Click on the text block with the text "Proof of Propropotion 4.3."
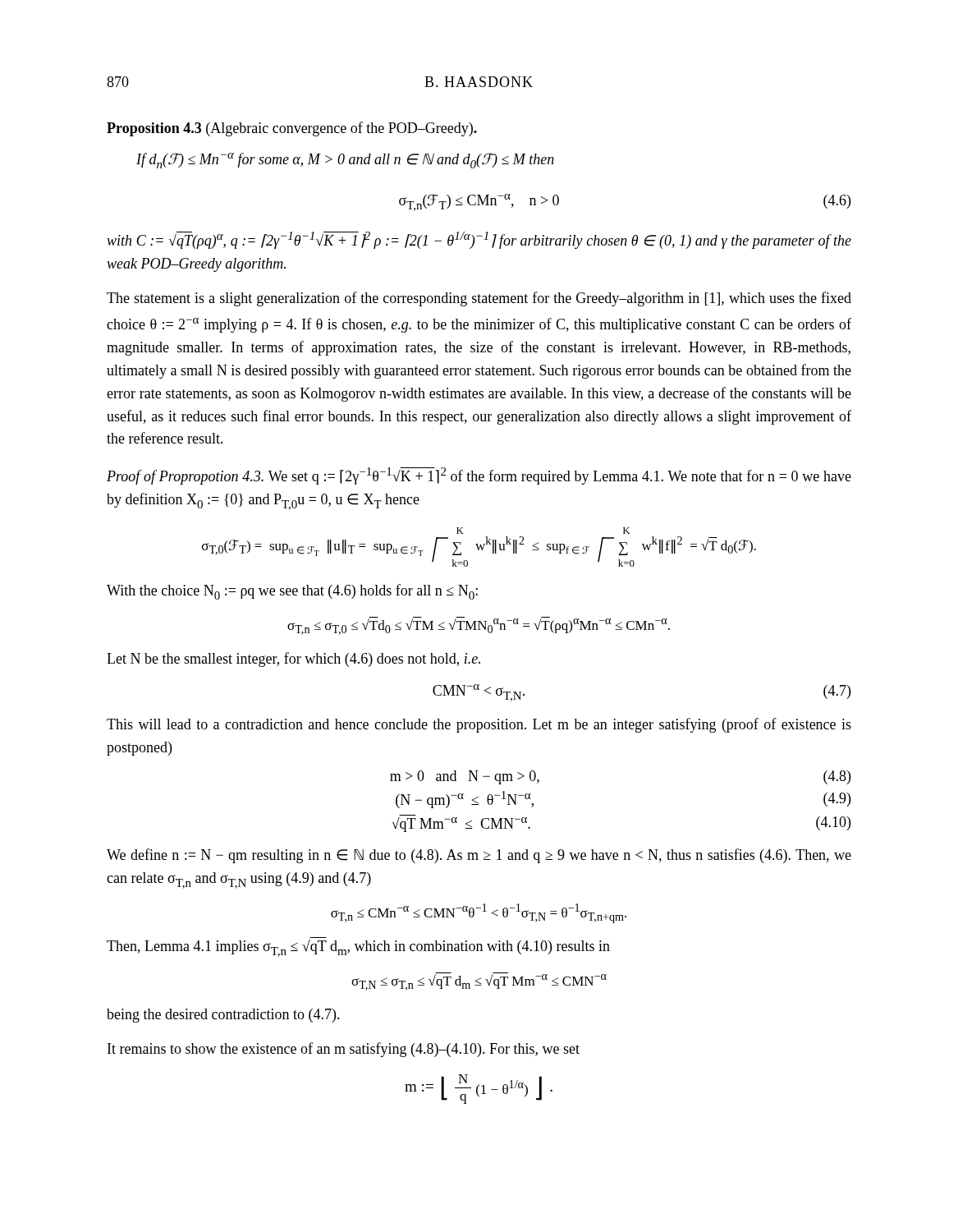This screenshot has height=1232, width=958. (x=479, y=488)
